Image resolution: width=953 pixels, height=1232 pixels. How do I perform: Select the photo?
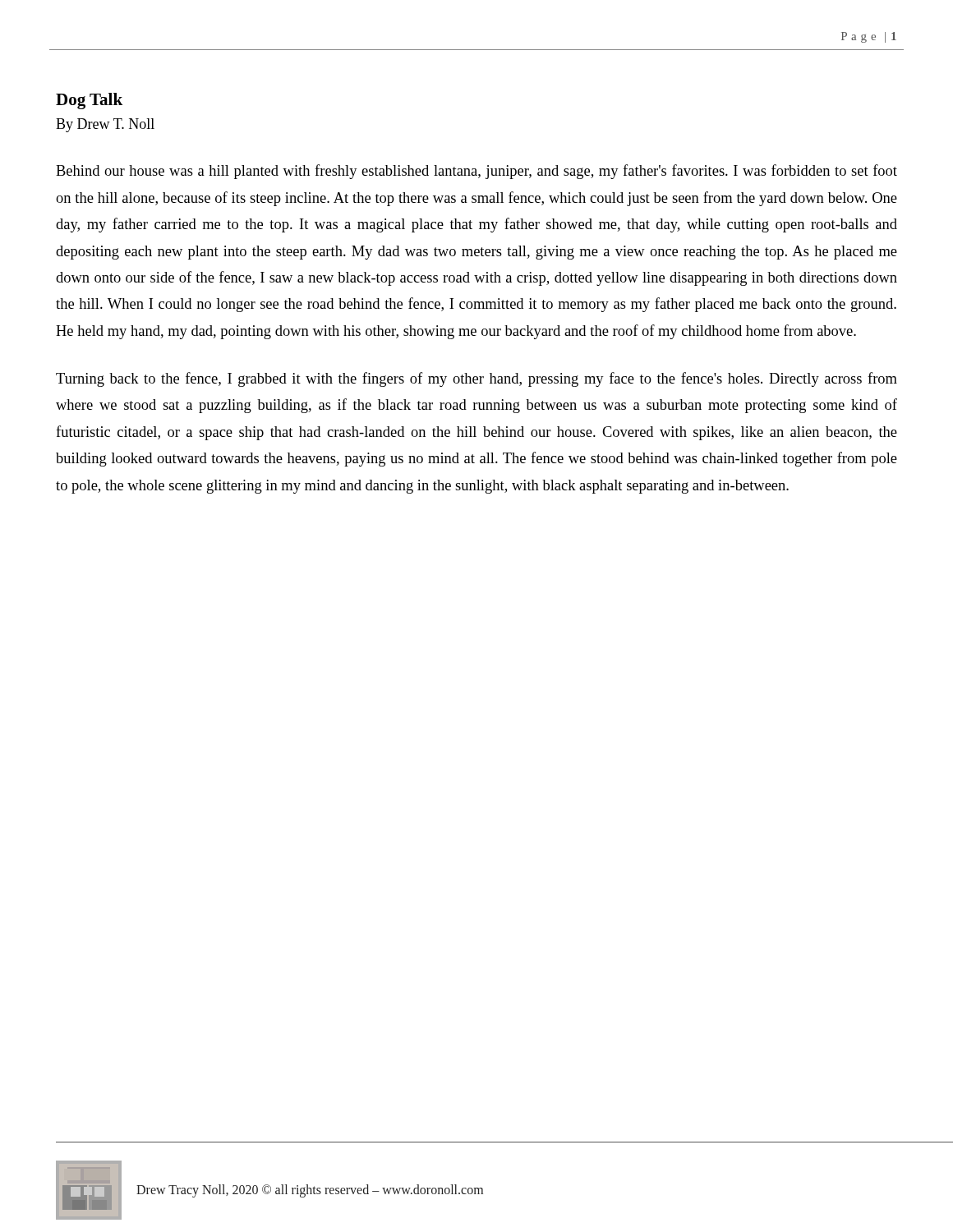(89, 1190)
